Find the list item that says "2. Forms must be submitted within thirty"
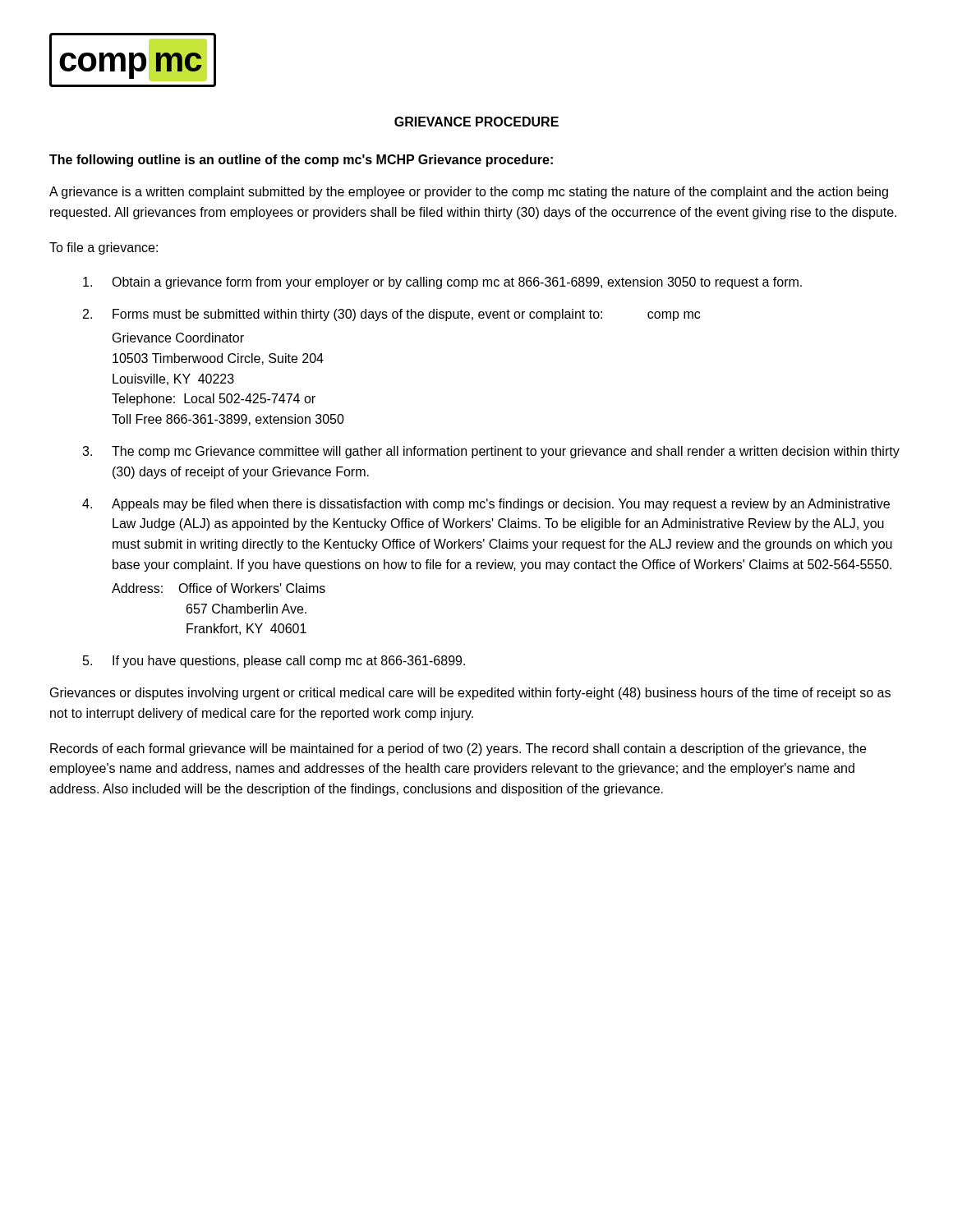 391,315
